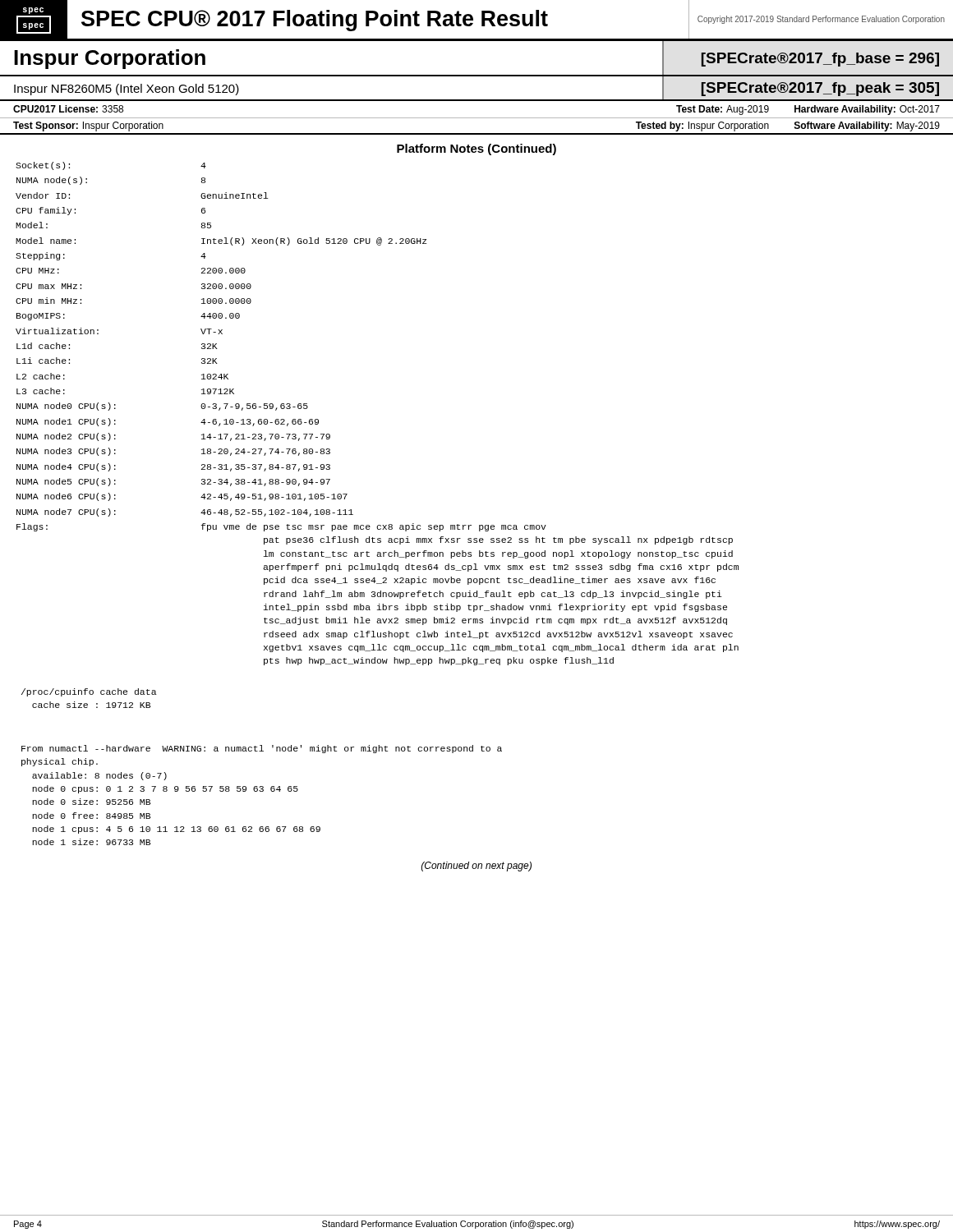Navigate to the passage starting "Socket(s):4 NUMA node(s):8"
This screenshot has height=1232, width=953.
[x=41, y=165]
